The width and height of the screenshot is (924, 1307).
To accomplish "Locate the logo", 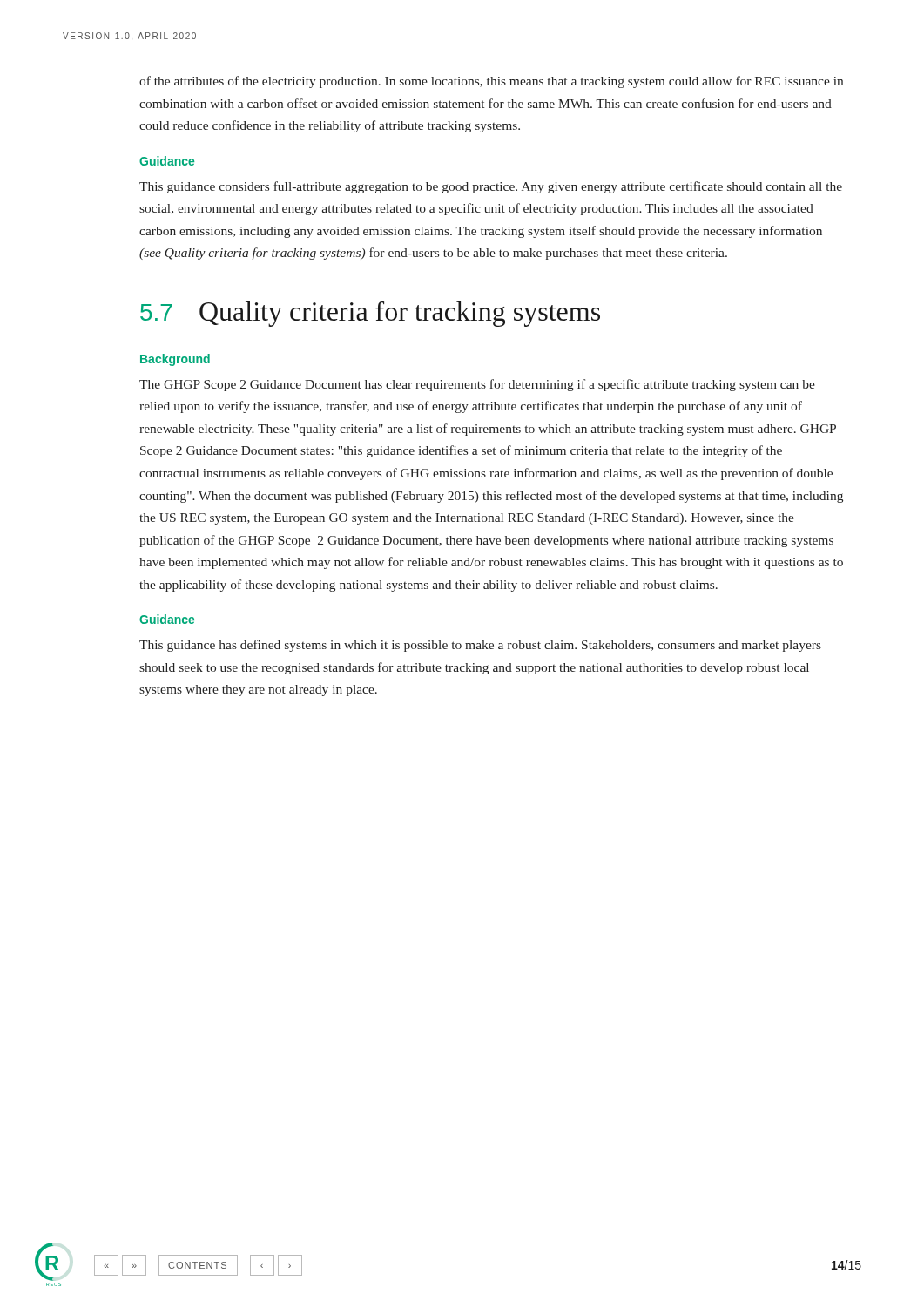I will [x=57, y=1263].
